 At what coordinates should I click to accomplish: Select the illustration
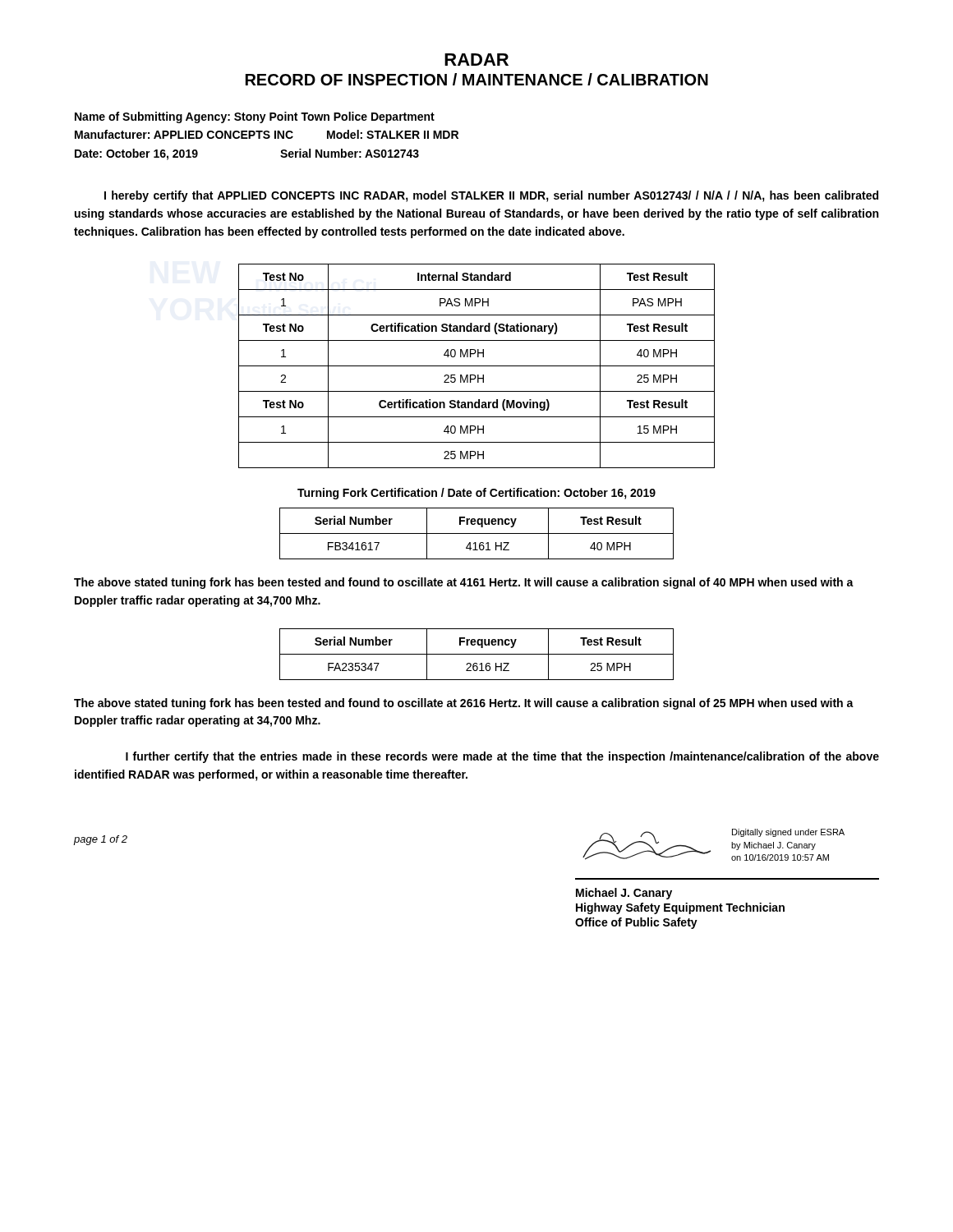649,849
